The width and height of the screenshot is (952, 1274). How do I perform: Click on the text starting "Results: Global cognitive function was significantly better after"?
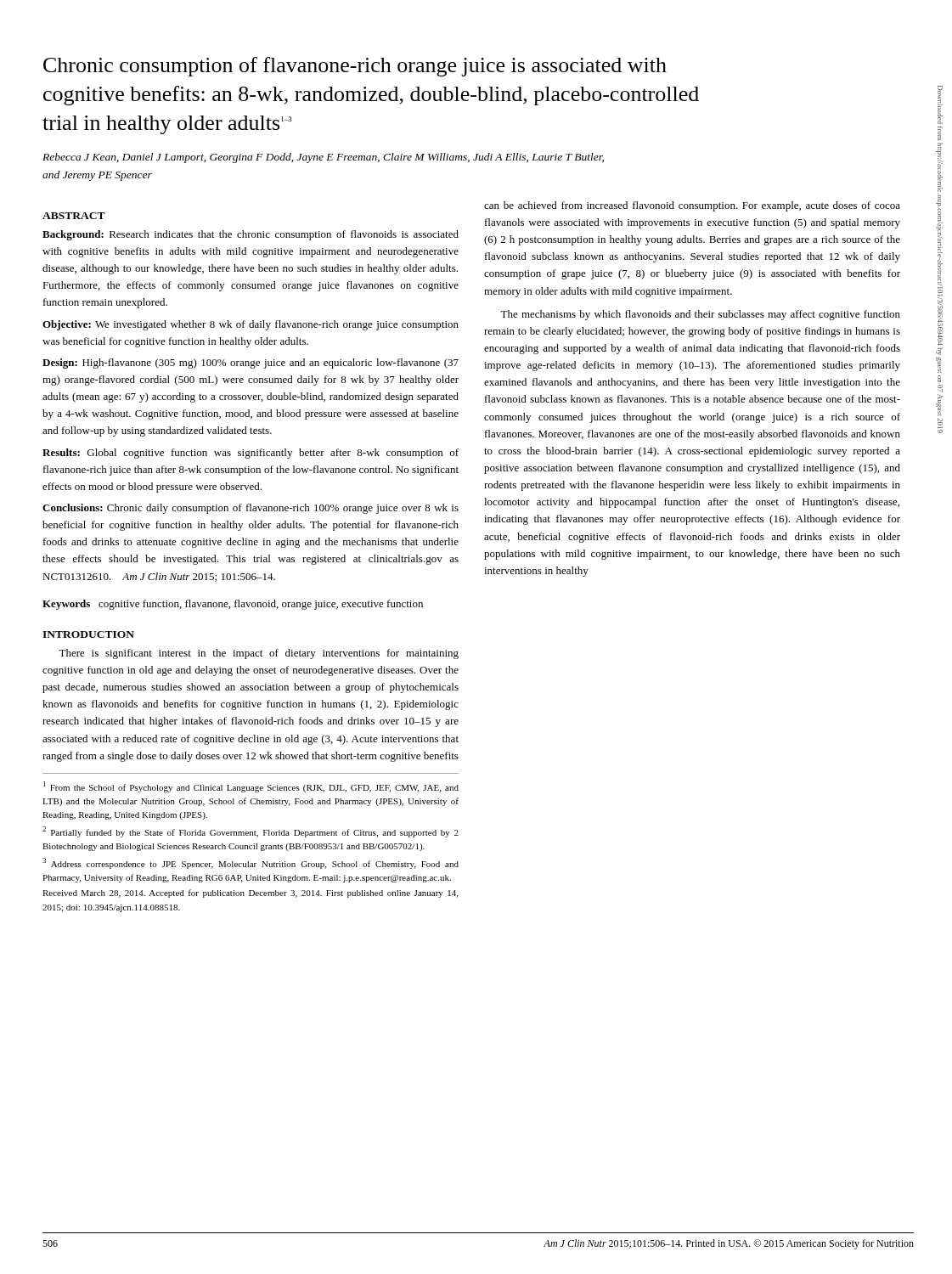click(251, 469)
